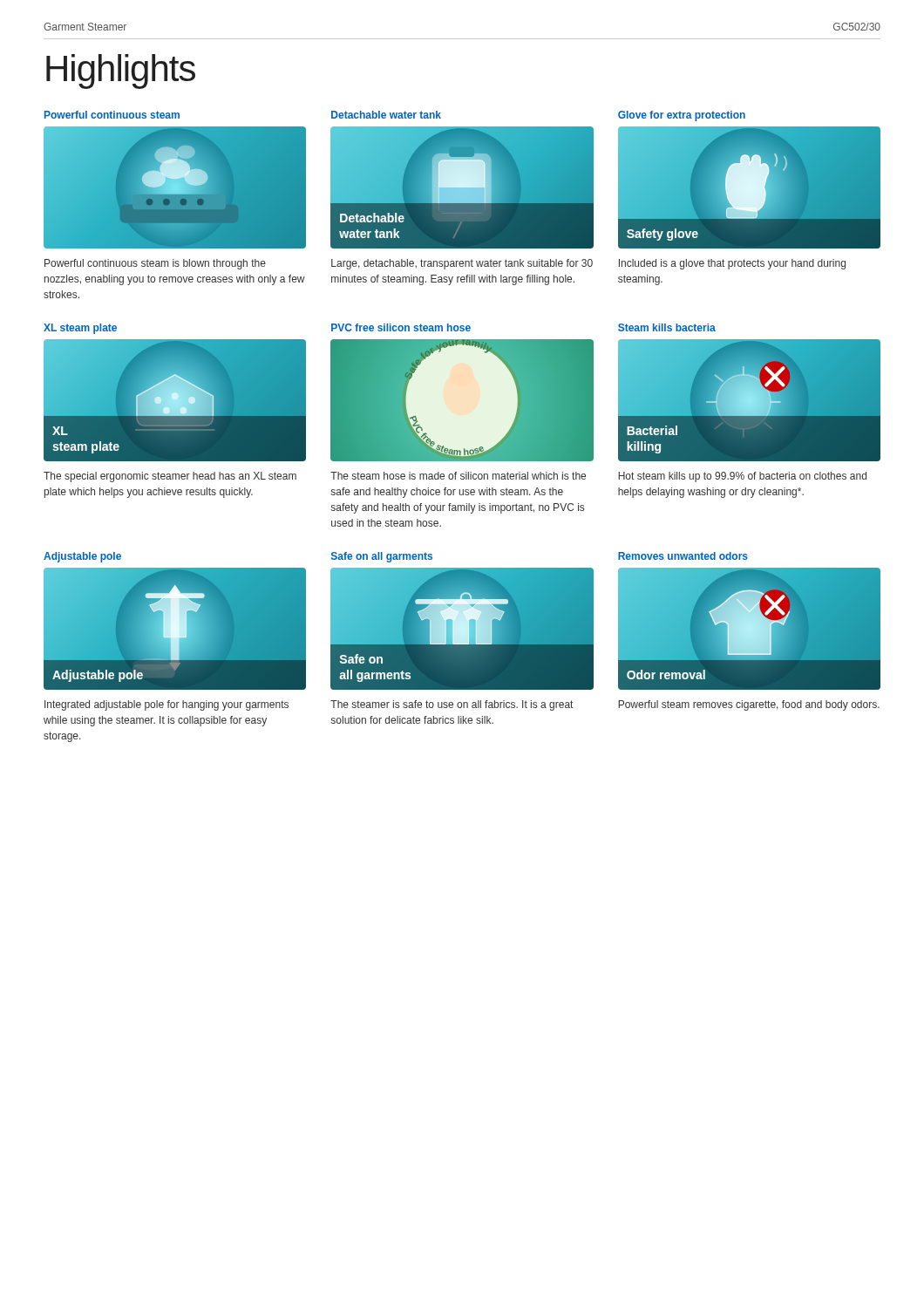This screenshot has width=924, height=1308.
Task: Select the element starting "The special ergonomic steamer head"
Action: tap(170, 484)
